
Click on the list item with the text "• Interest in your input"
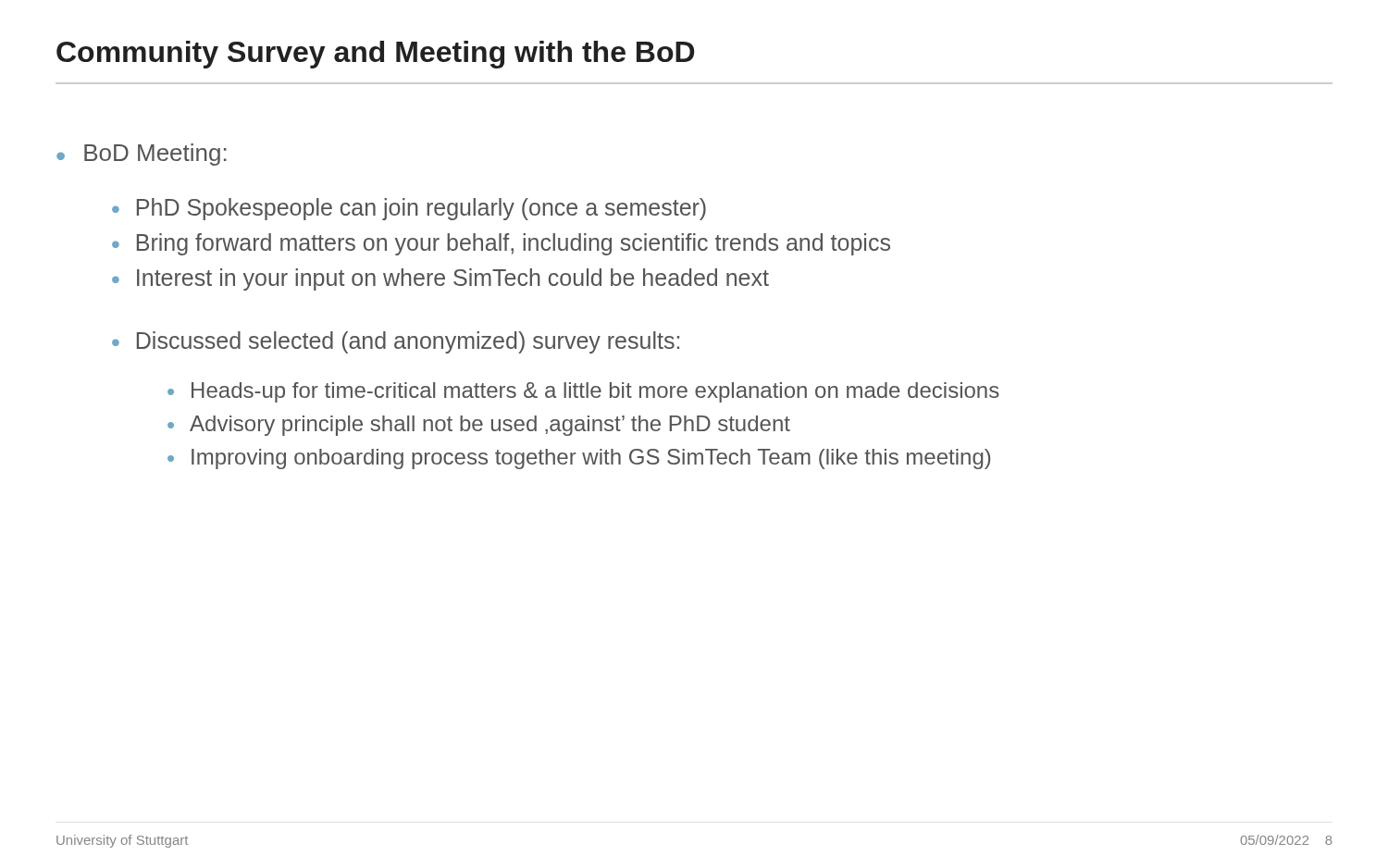440,279
